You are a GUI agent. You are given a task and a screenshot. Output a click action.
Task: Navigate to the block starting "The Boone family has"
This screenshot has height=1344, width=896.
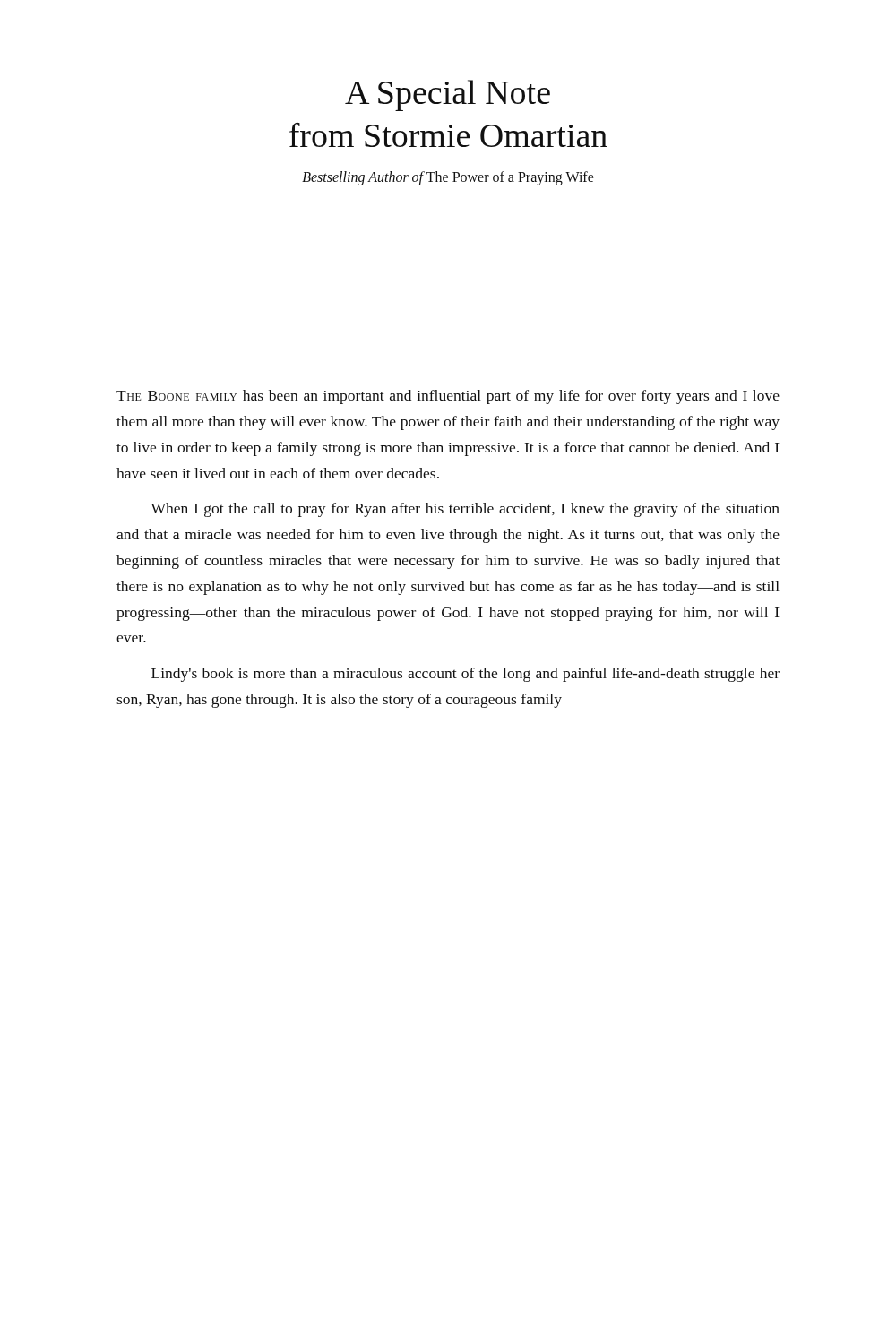point(448,547)
